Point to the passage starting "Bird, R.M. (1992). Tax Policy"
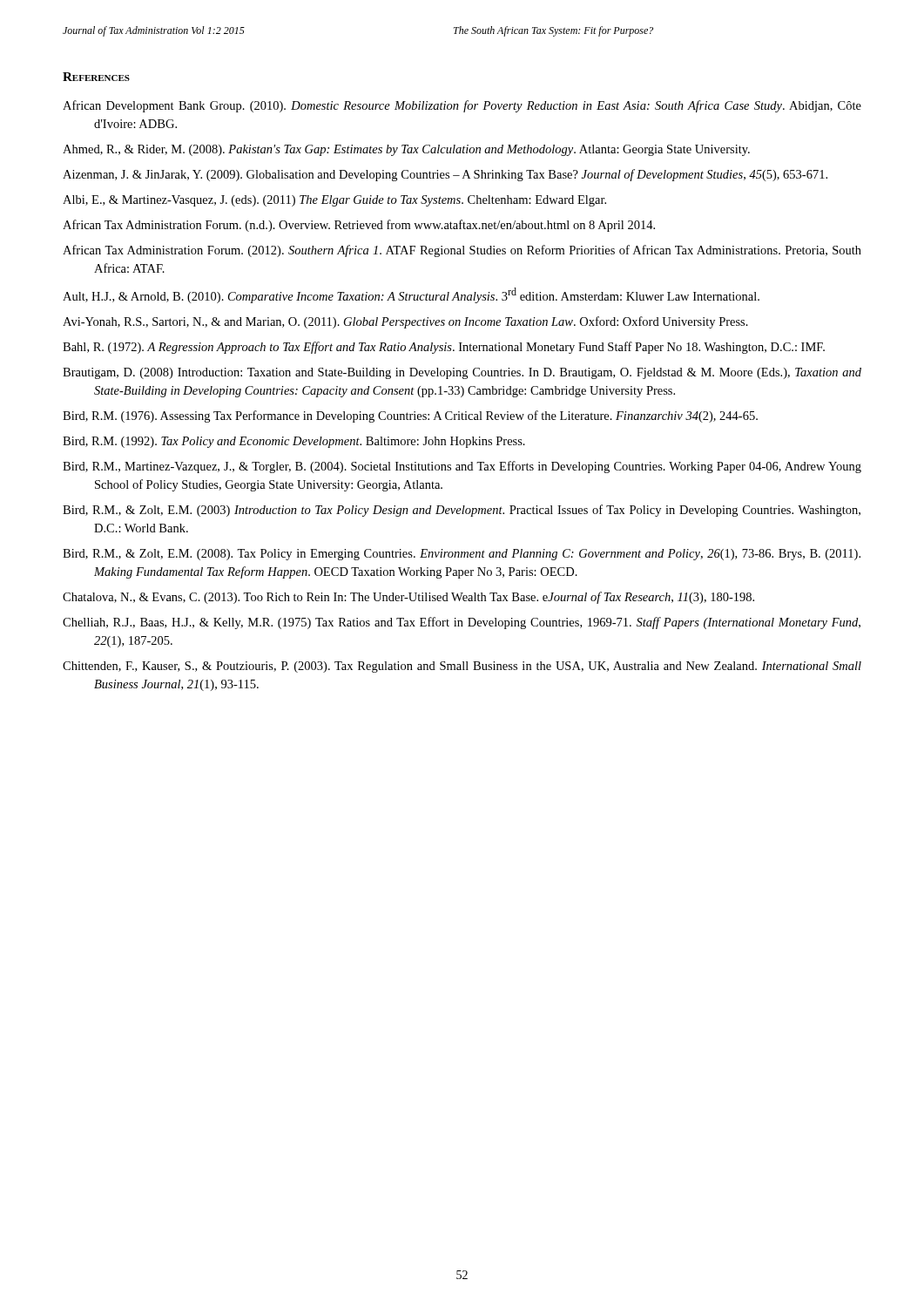This screenshot has height=1307, width=924. point(294,441)
